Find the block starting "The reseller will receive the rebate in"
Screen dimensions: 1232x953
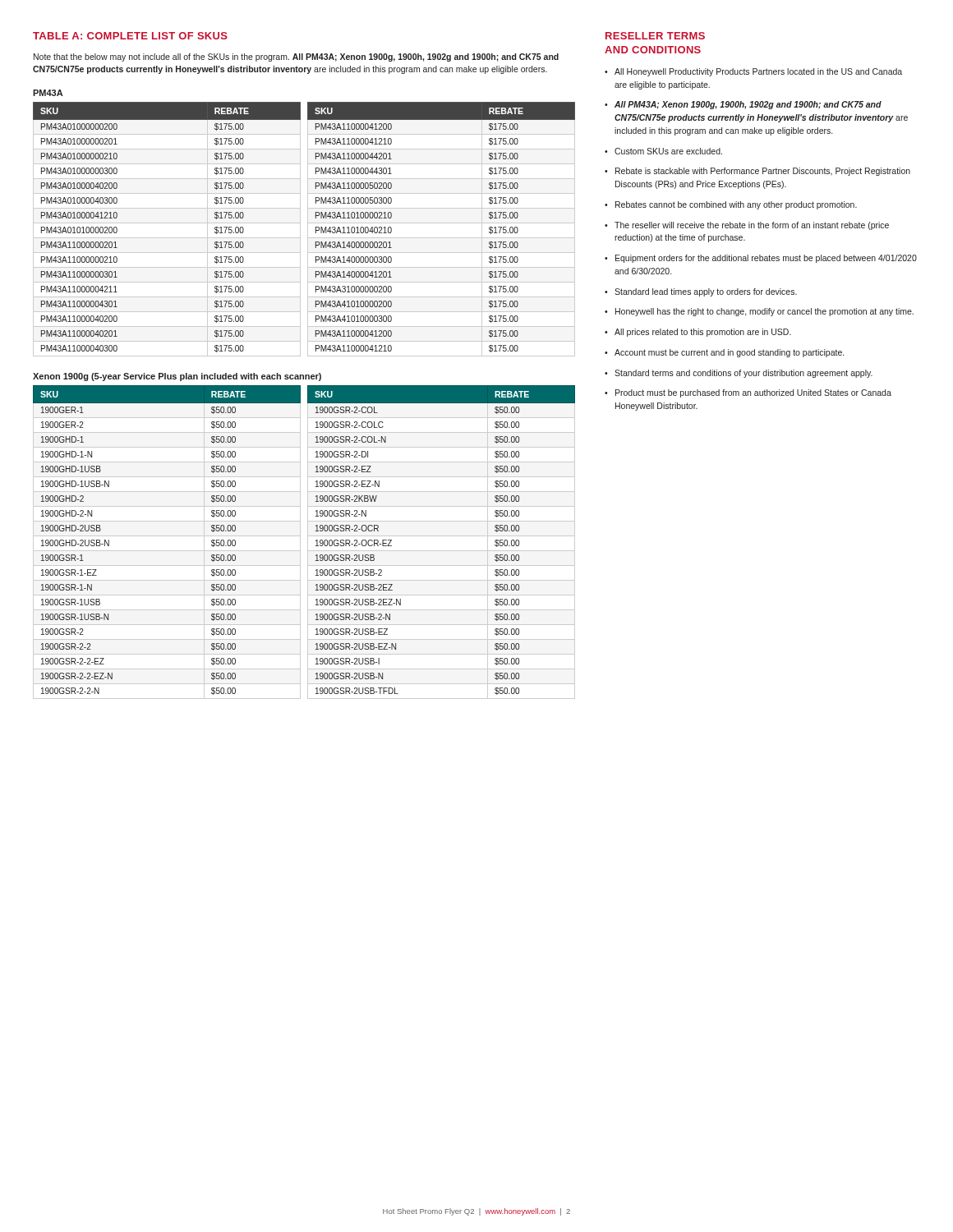(761, 232)
